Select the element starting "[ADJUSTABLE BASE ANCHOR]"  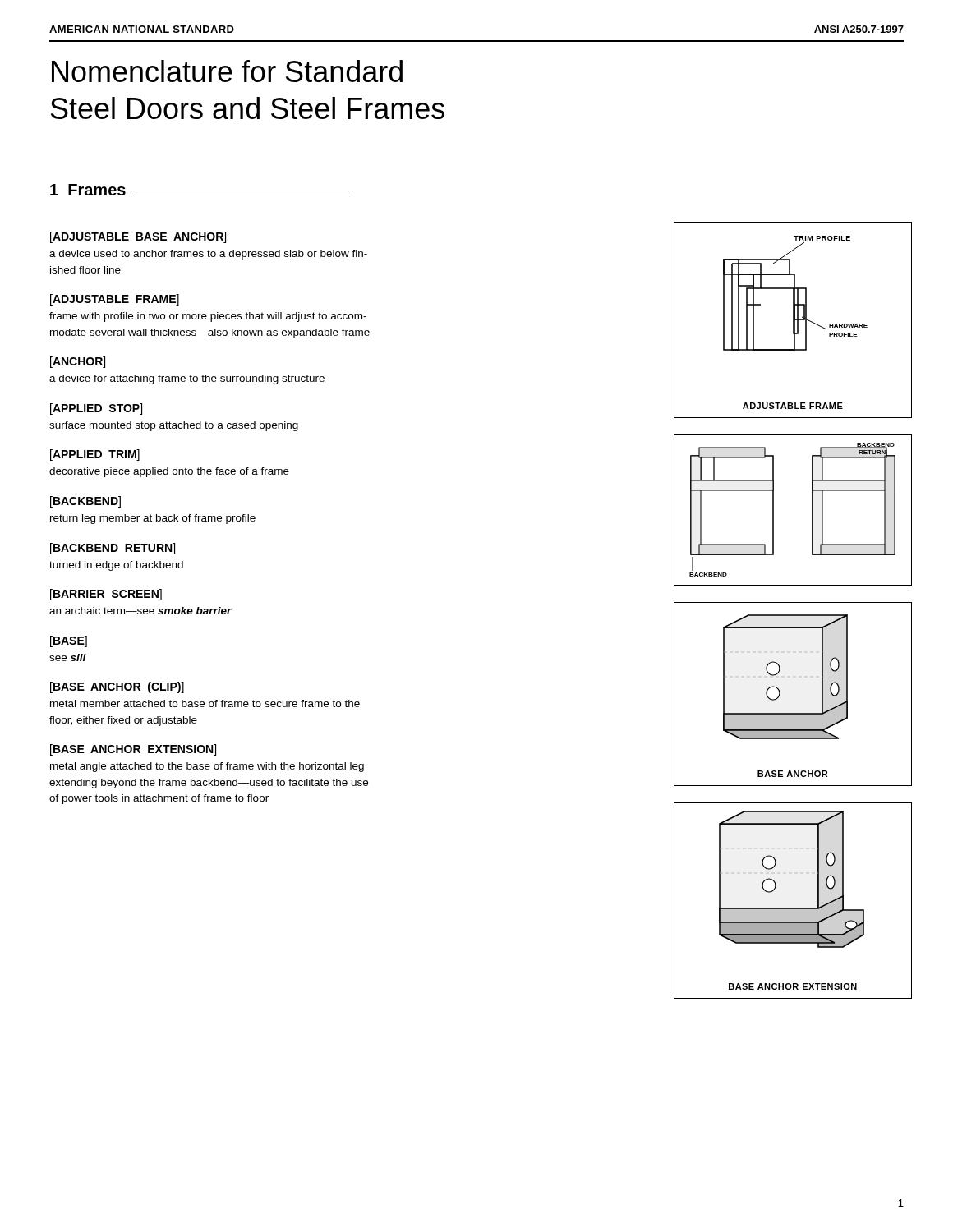coord(267,254)
